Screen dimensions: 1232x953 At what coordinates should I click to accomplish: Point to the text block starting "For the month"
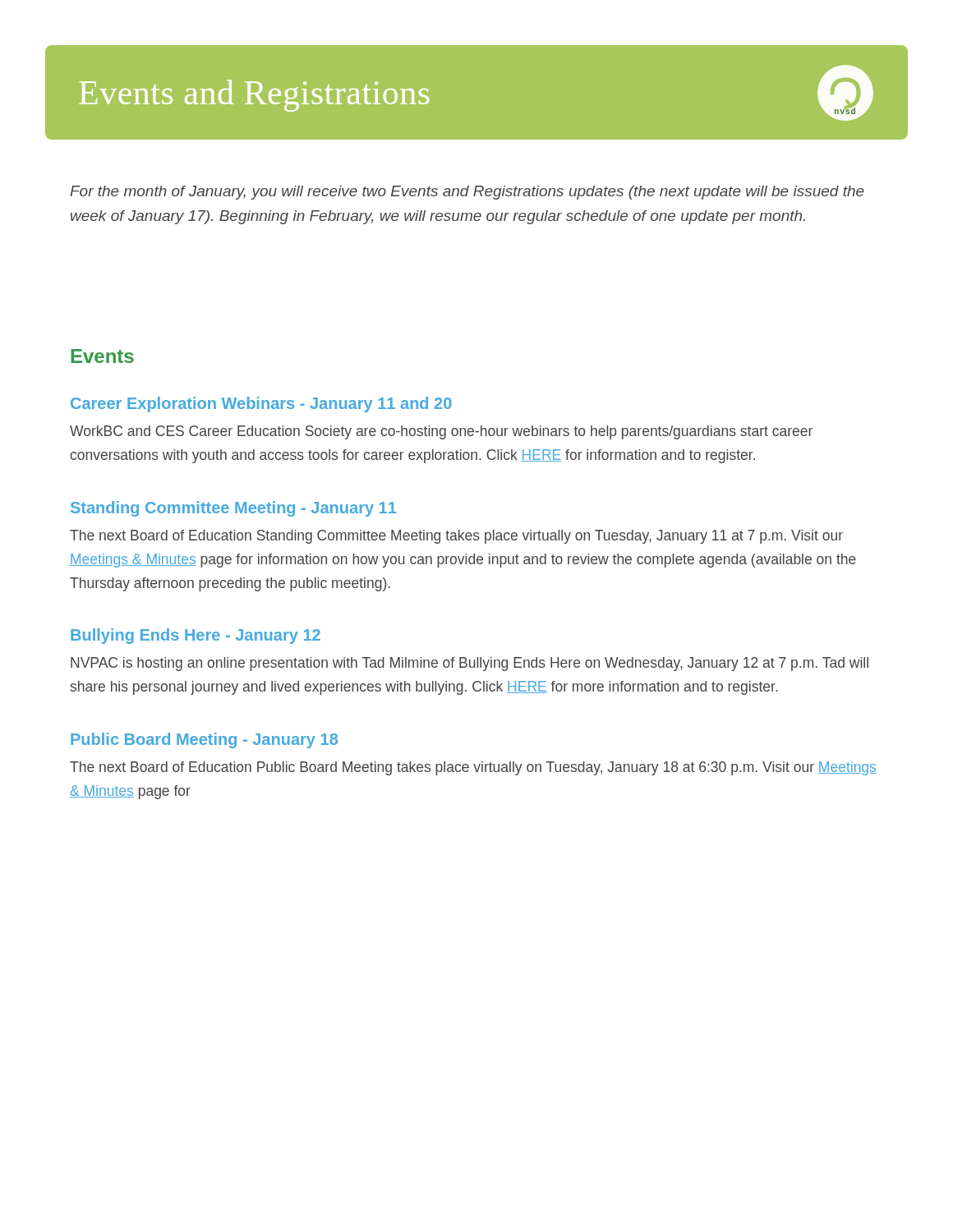coord(476,204)
